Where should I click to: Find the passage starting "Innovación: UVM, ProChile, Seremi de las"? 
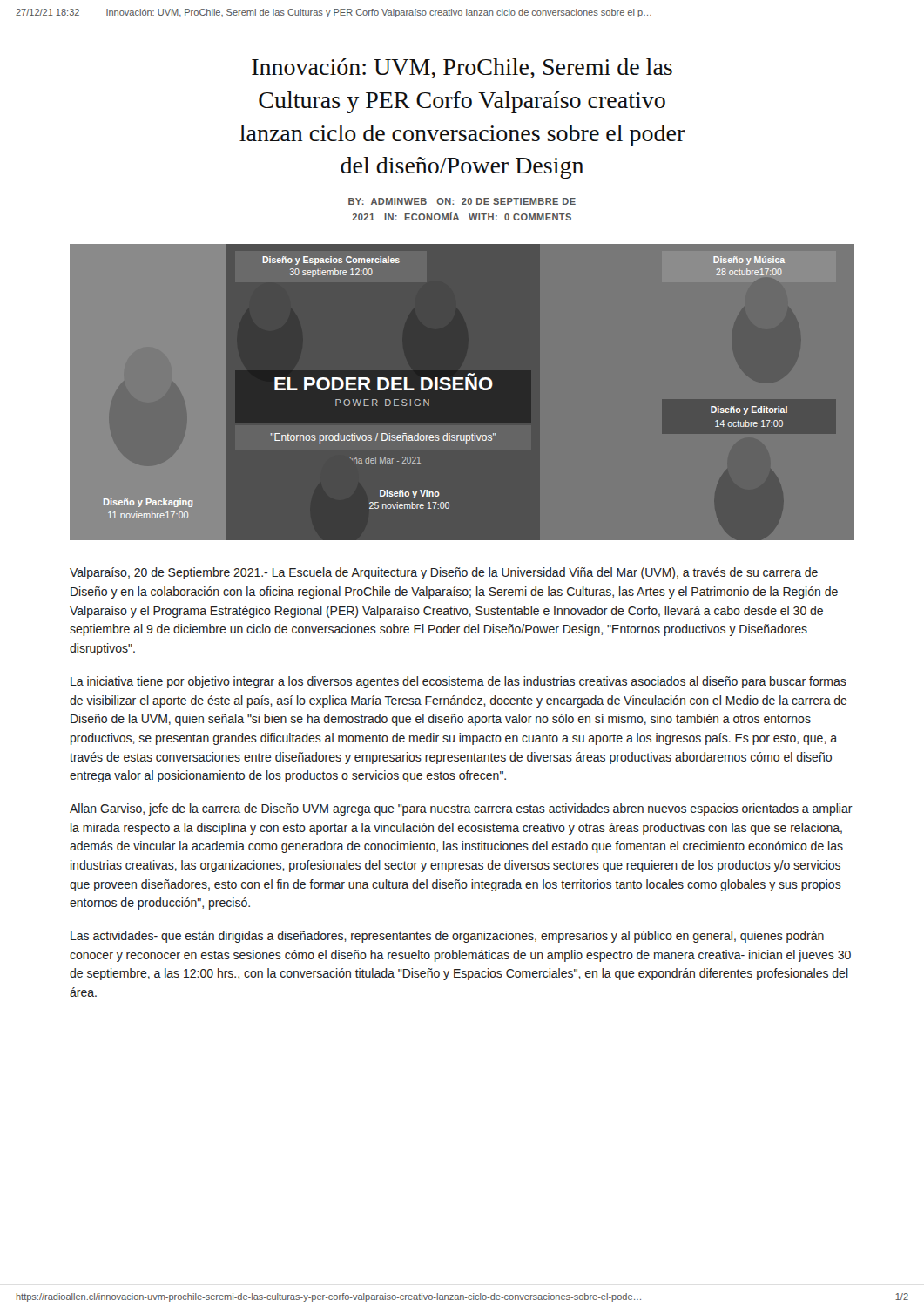click(x=462, y=116)
